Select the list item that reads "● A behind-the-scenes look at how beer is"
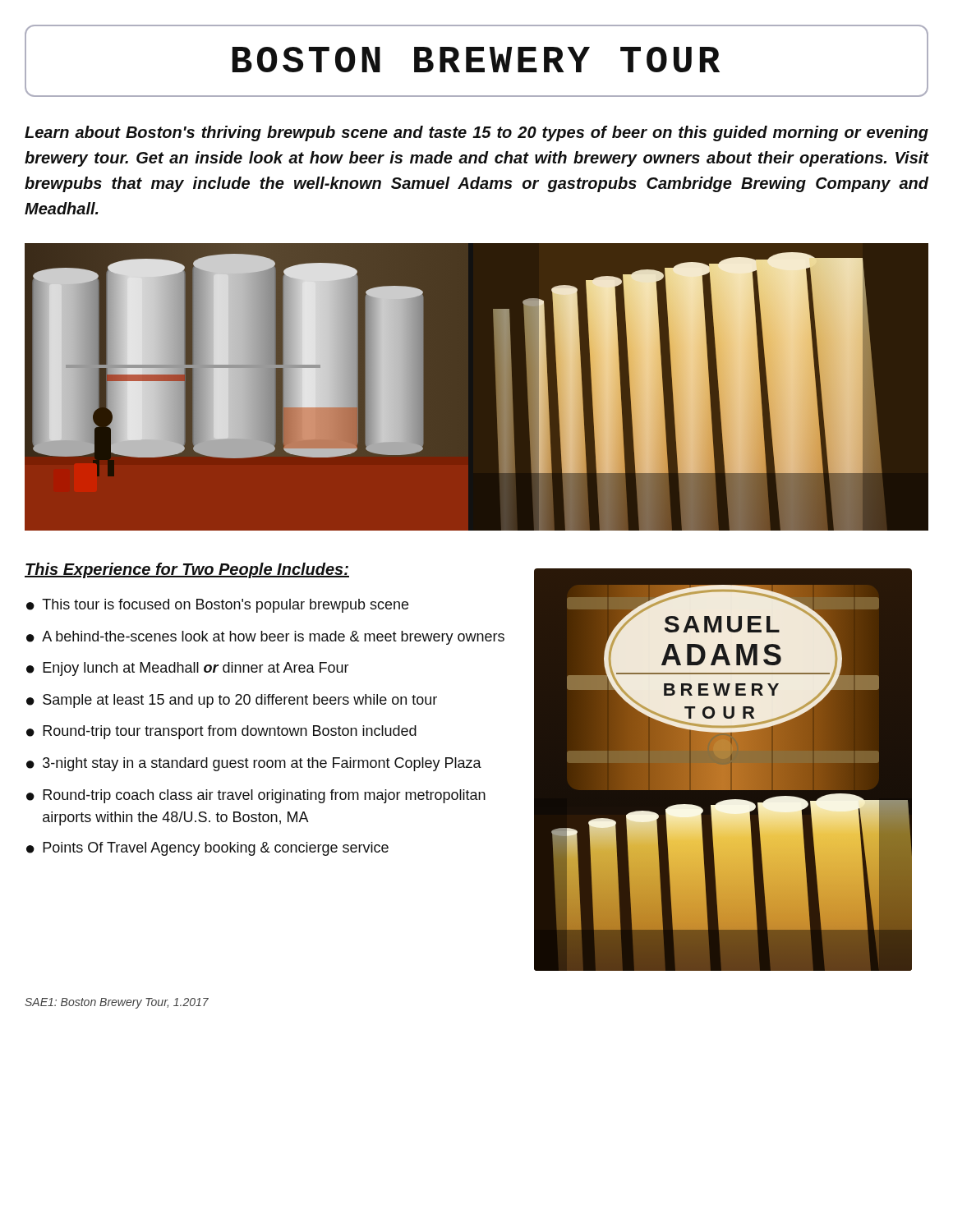 coord(267,637)
